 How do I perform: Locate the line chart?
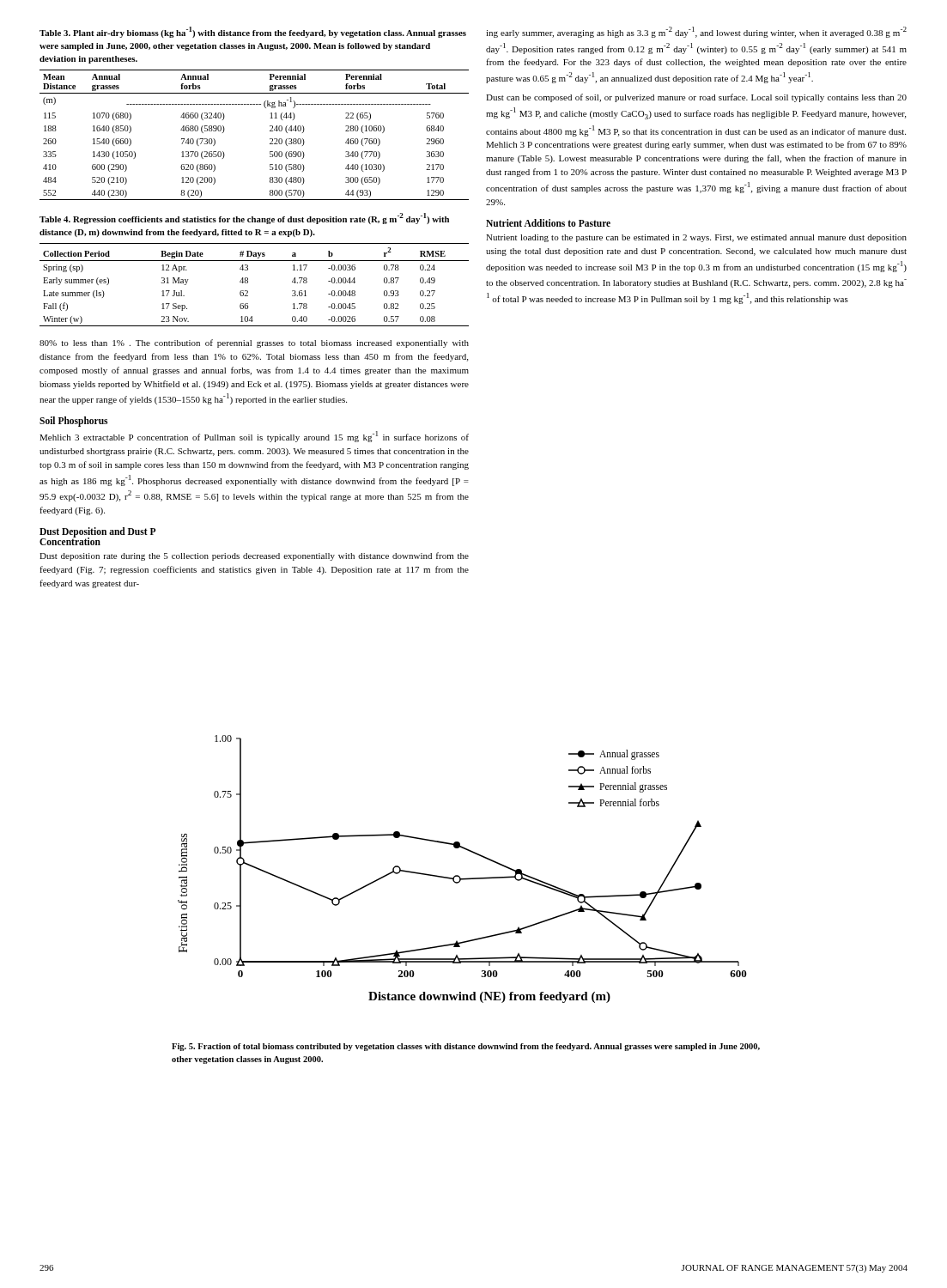472,876
